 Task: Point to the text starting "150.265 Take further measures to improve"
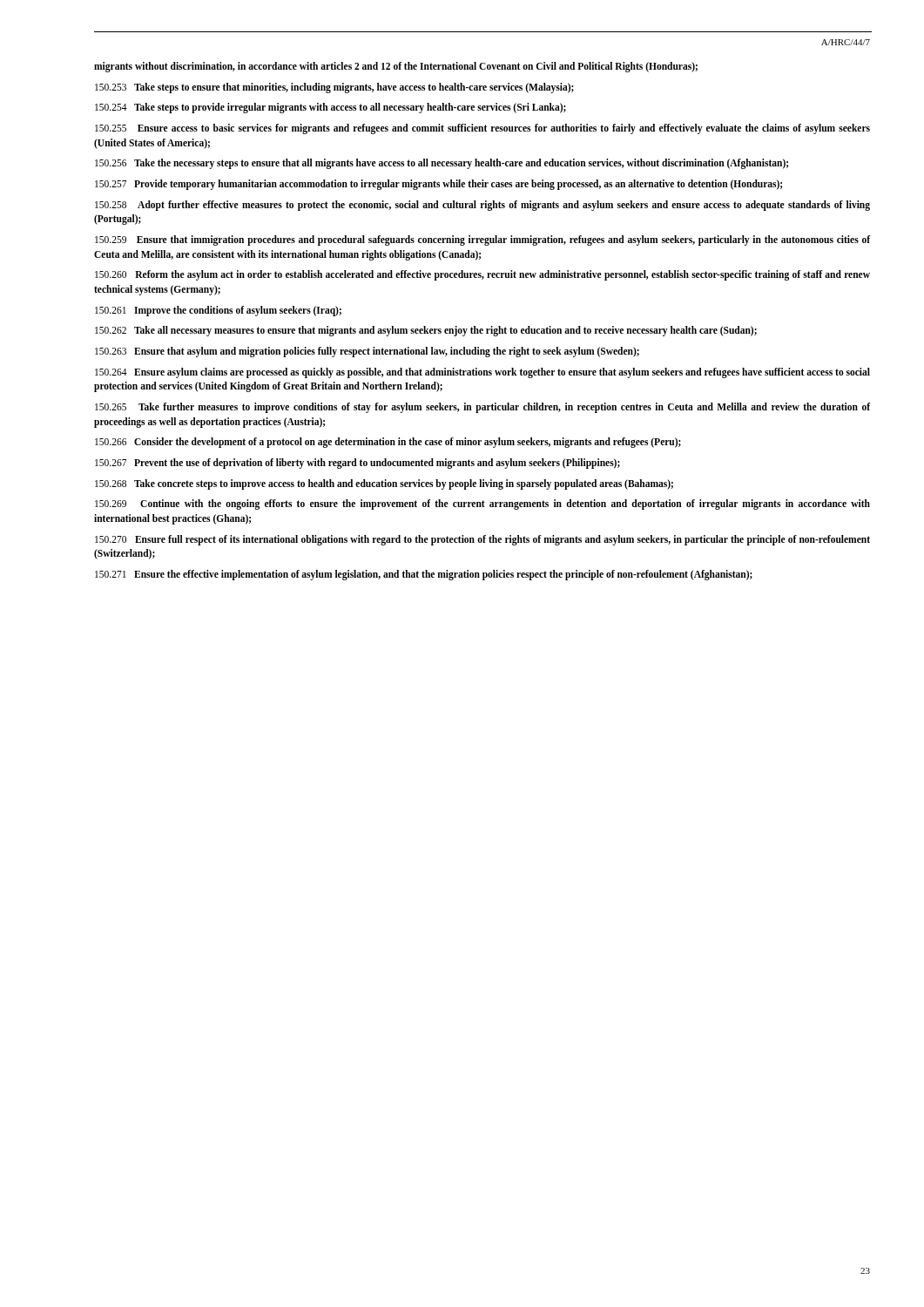(482, 414)
